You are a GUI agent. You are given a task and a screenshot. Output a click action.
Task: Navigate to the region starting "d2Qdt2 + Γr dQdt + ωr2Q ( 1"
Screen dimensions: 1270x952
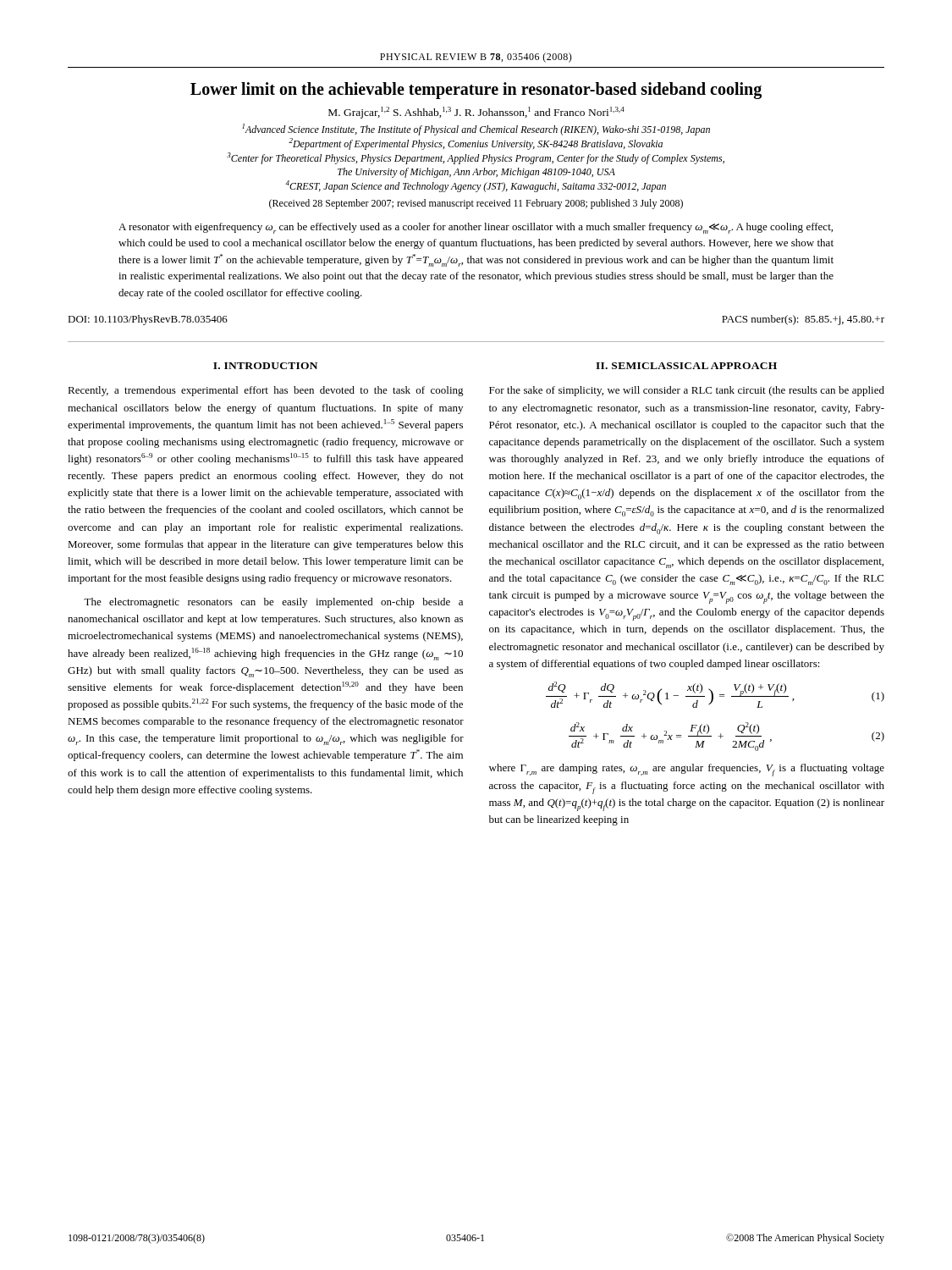[686, 696]
